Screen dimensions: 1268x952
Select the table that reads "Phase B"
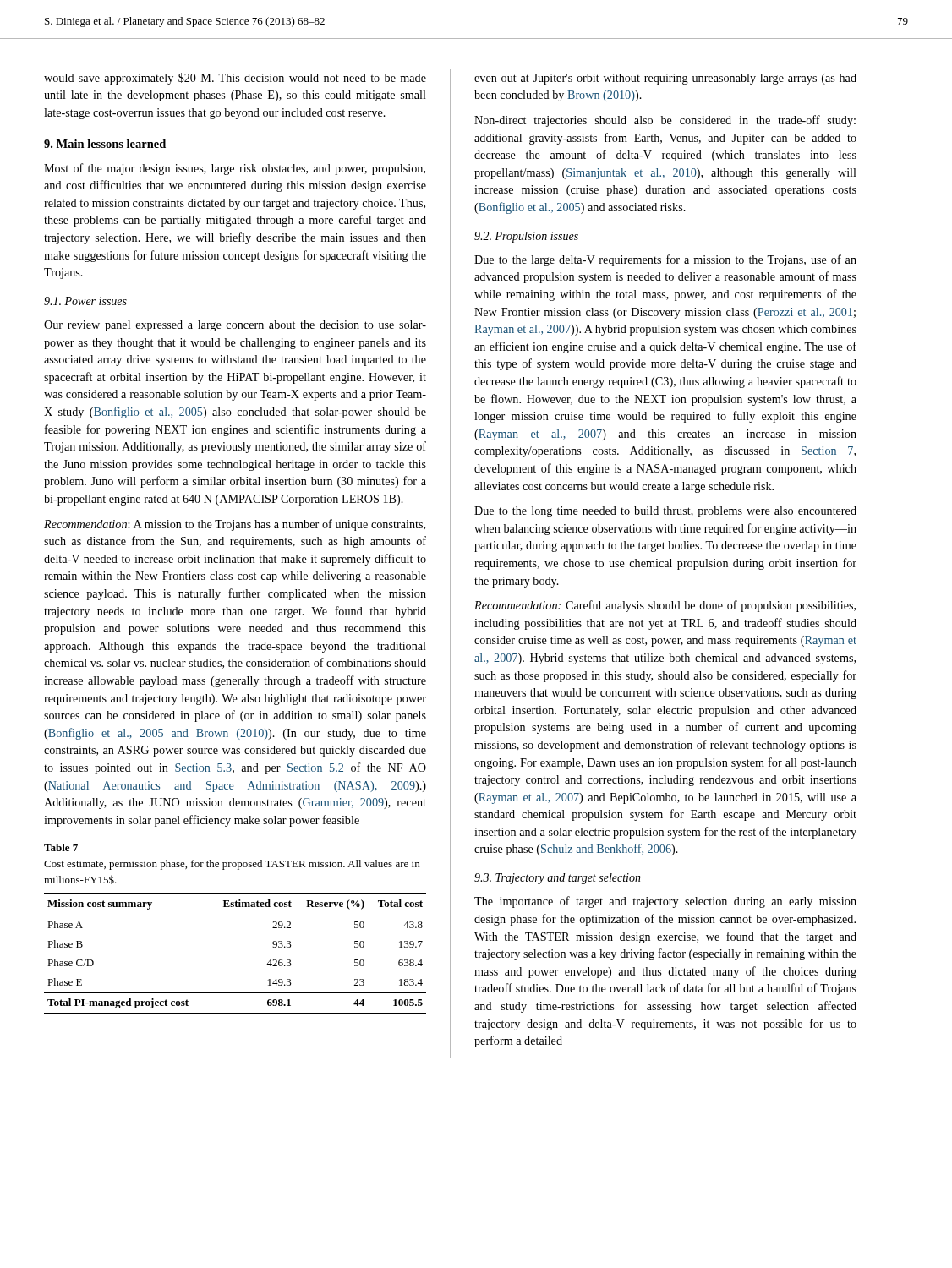point(235,953)
